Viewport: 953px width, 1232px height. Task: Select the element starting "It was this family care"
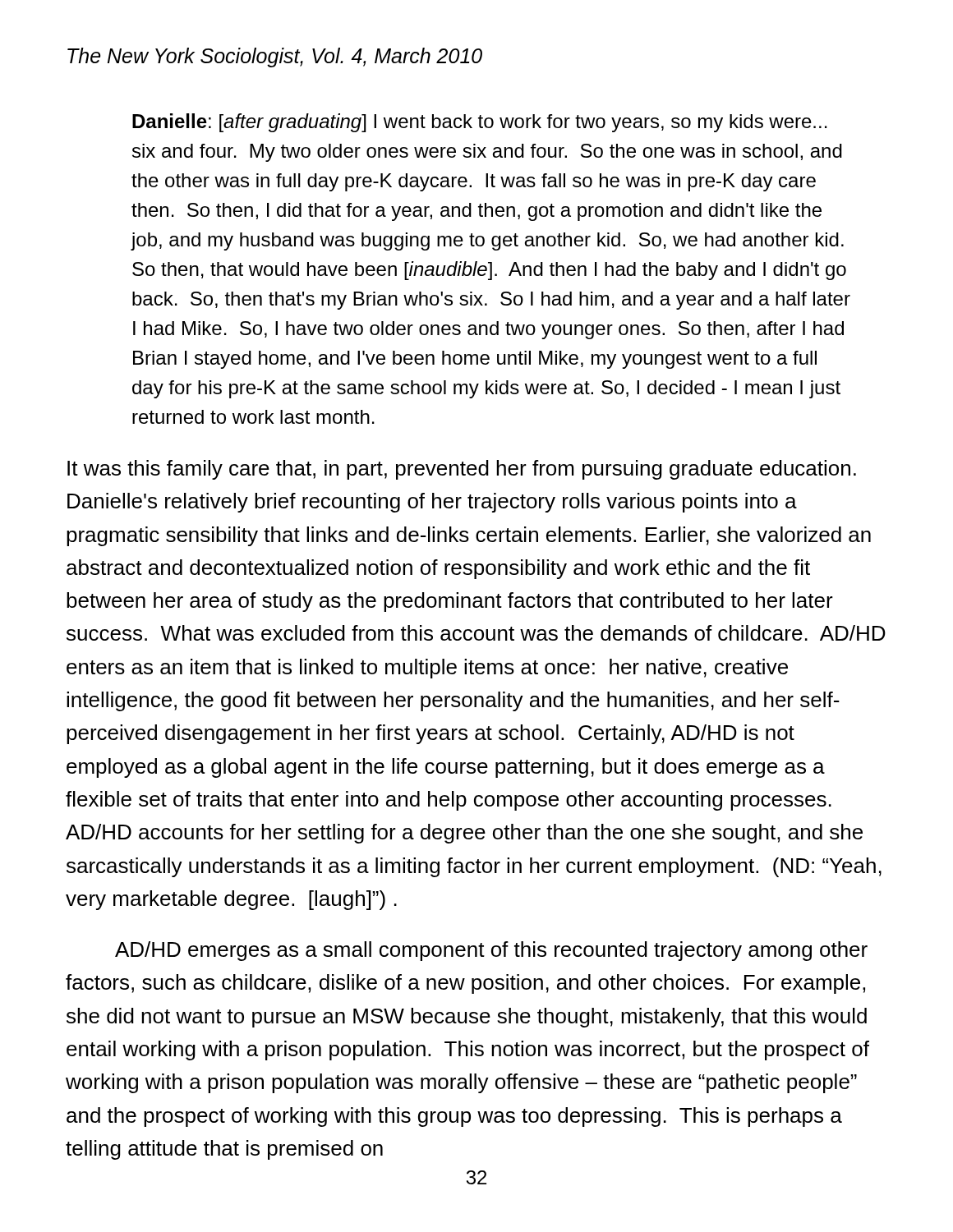(x=476, y=683)
